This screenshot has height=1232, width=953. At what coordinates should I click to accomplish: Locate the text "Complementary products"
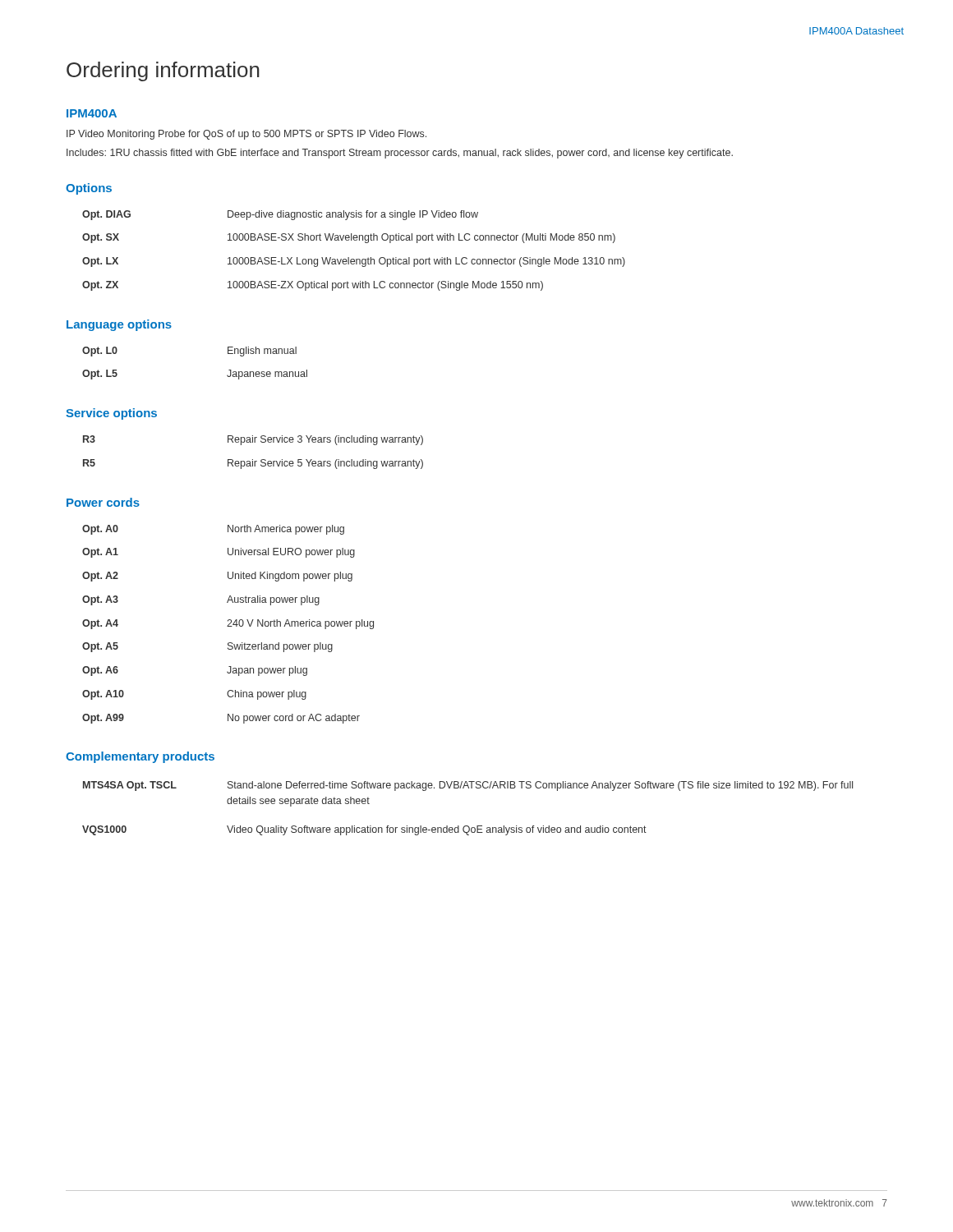tap(140, 756)
